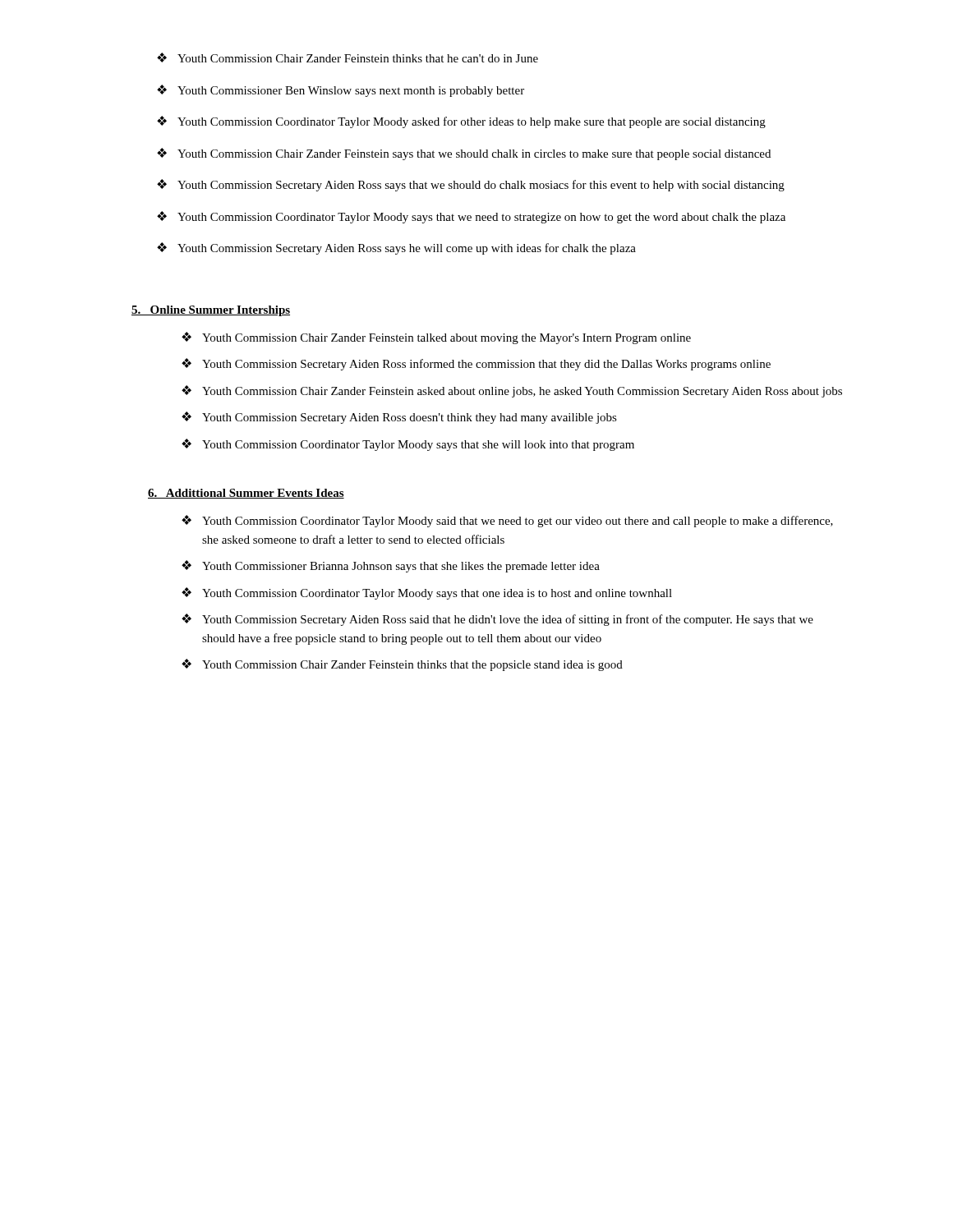The height and width of the screenshot is (1232, 953).
Task: Click on the section header that says "6. Addittional Summer Events Ideas"
Action: [x=246, y=493]
